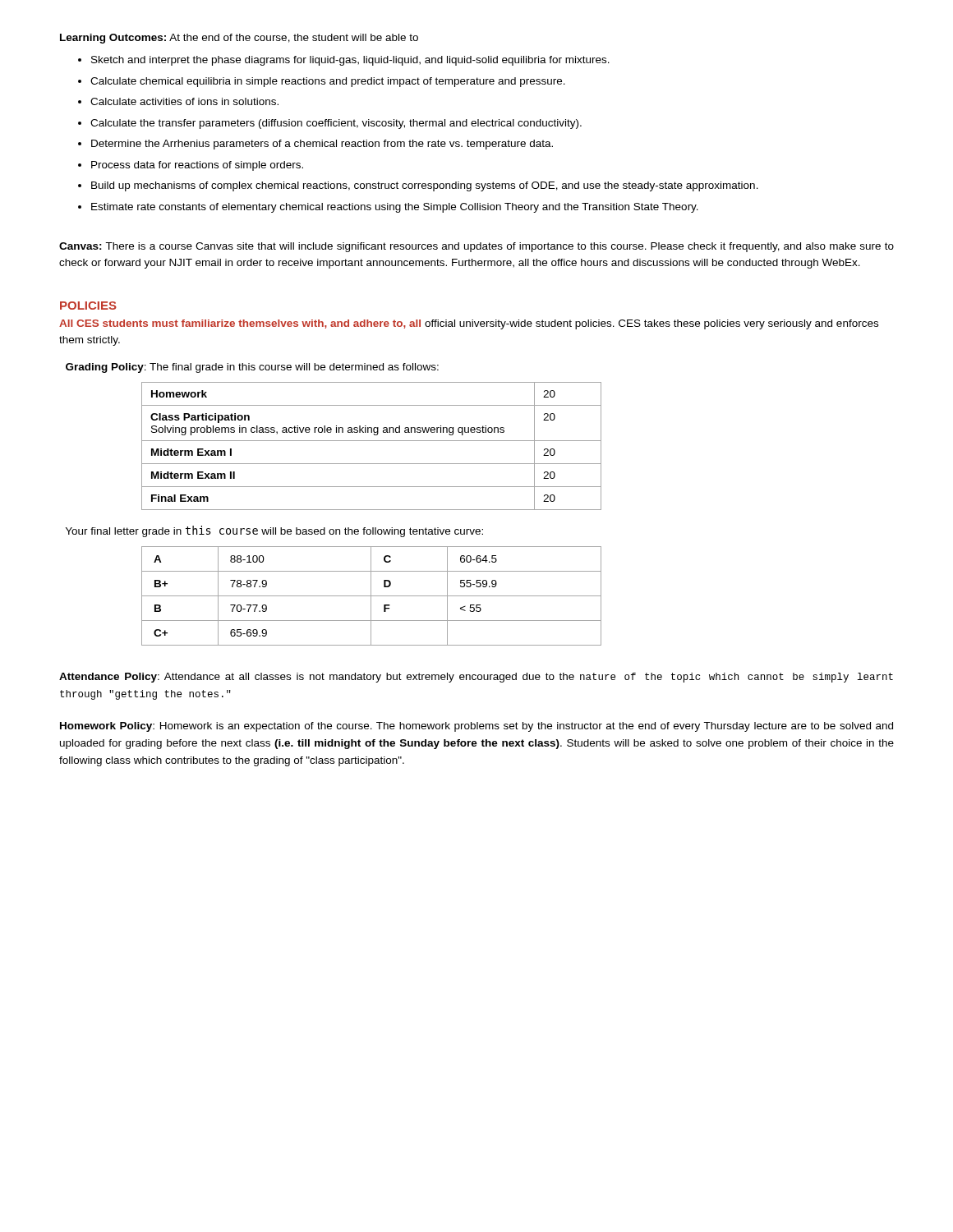Locate the list item that reads "Calculate the transfer parameters (diffusion"
Screen dimensions: 1232x953
(x=336, y=123)
